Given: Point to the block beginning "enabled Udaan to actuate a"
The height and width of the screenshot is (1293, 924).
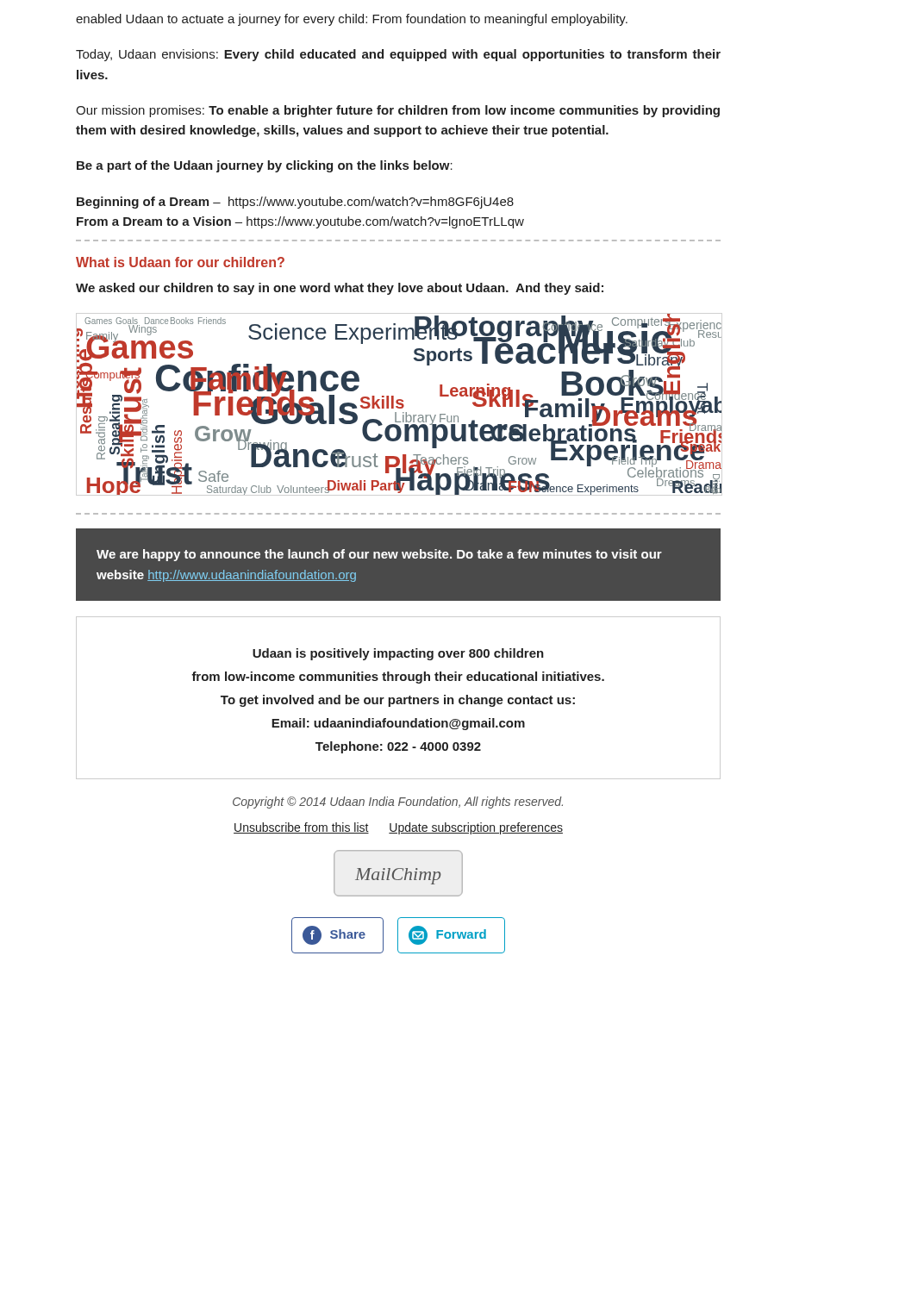Looking at the screenshot, I should click(x=352, y=19).
